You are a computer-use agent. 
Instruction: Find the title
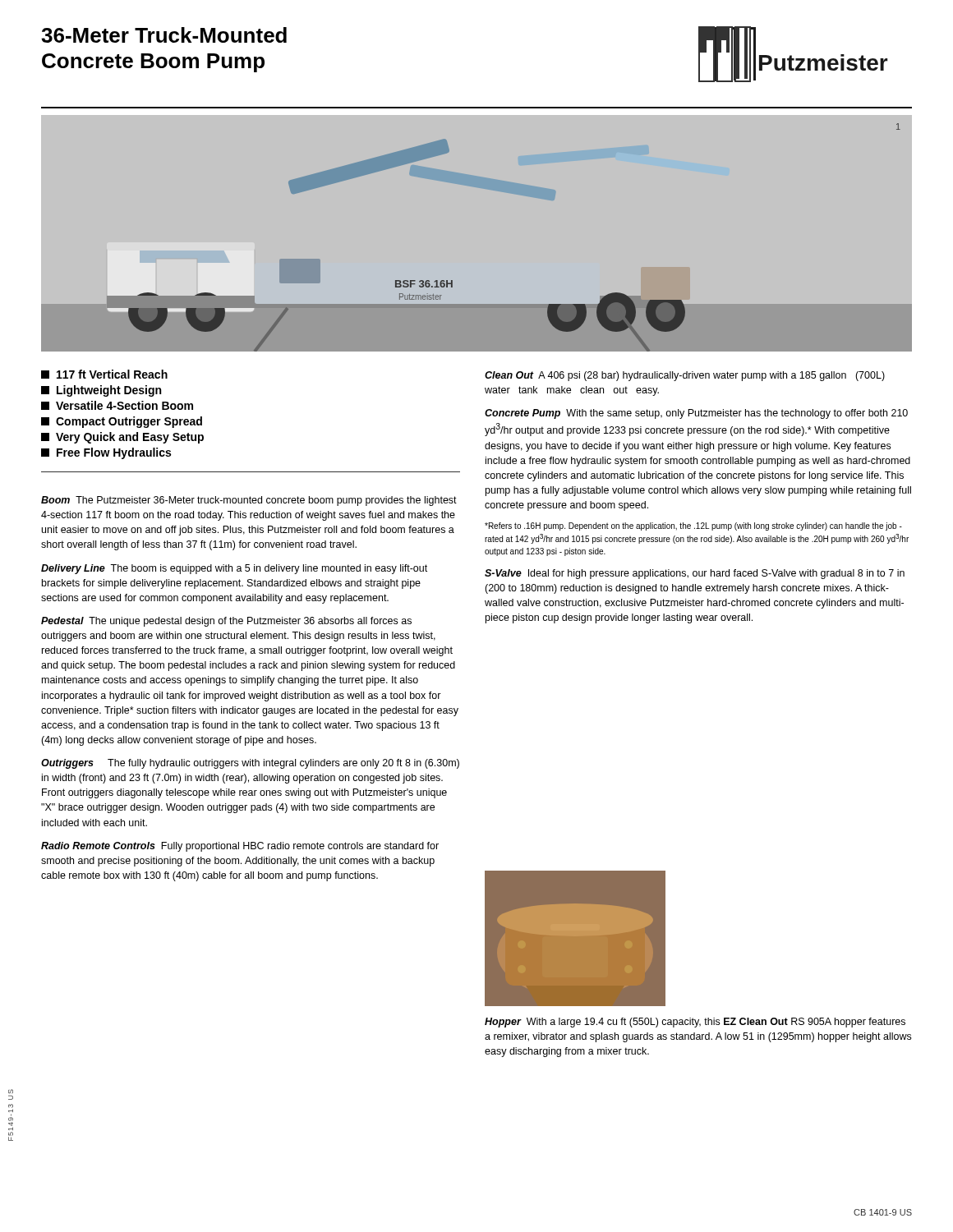[x=165, y=49]
